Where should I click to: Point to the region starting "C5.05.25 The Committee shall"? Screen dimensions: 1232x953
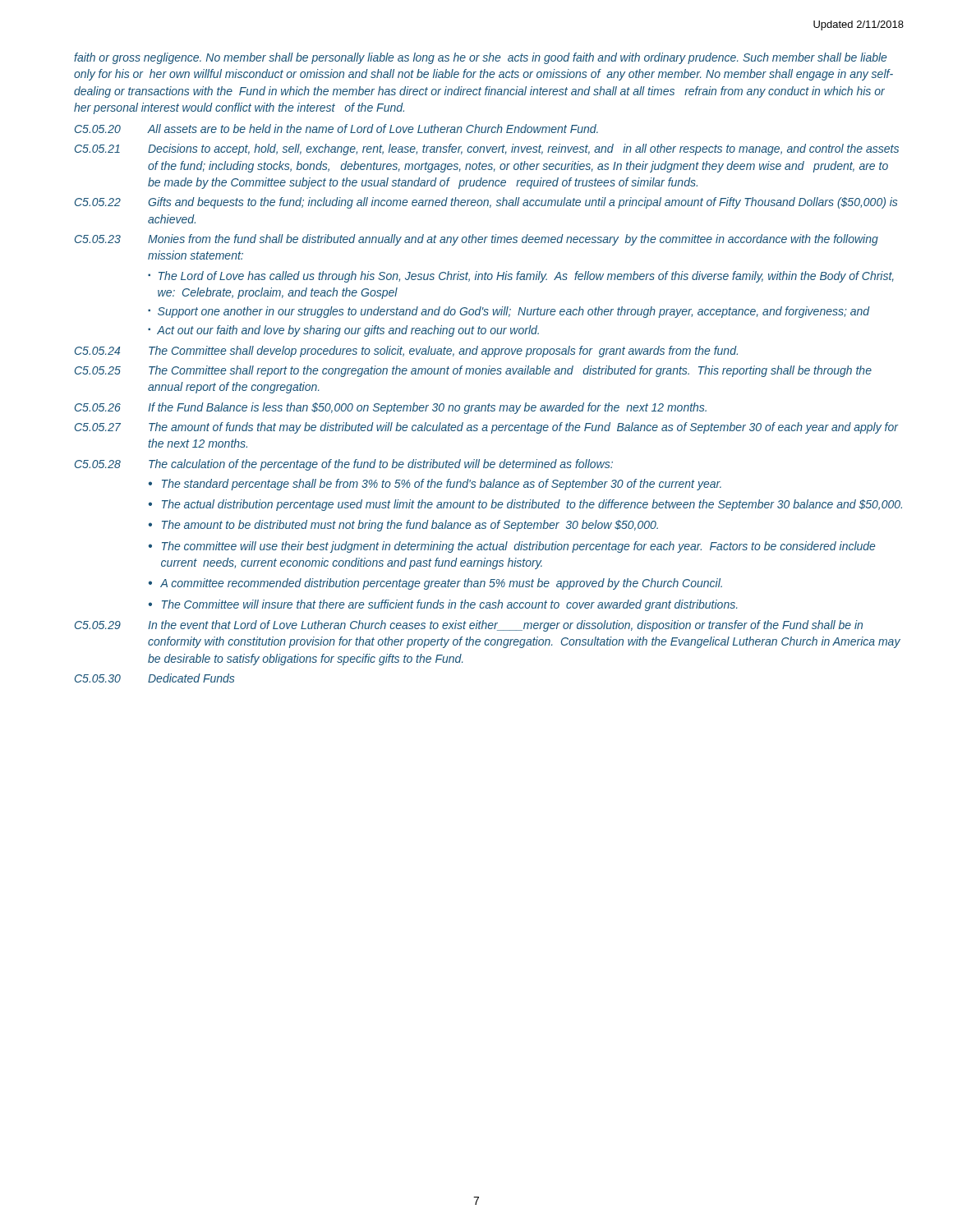click(x=489, y=379)
